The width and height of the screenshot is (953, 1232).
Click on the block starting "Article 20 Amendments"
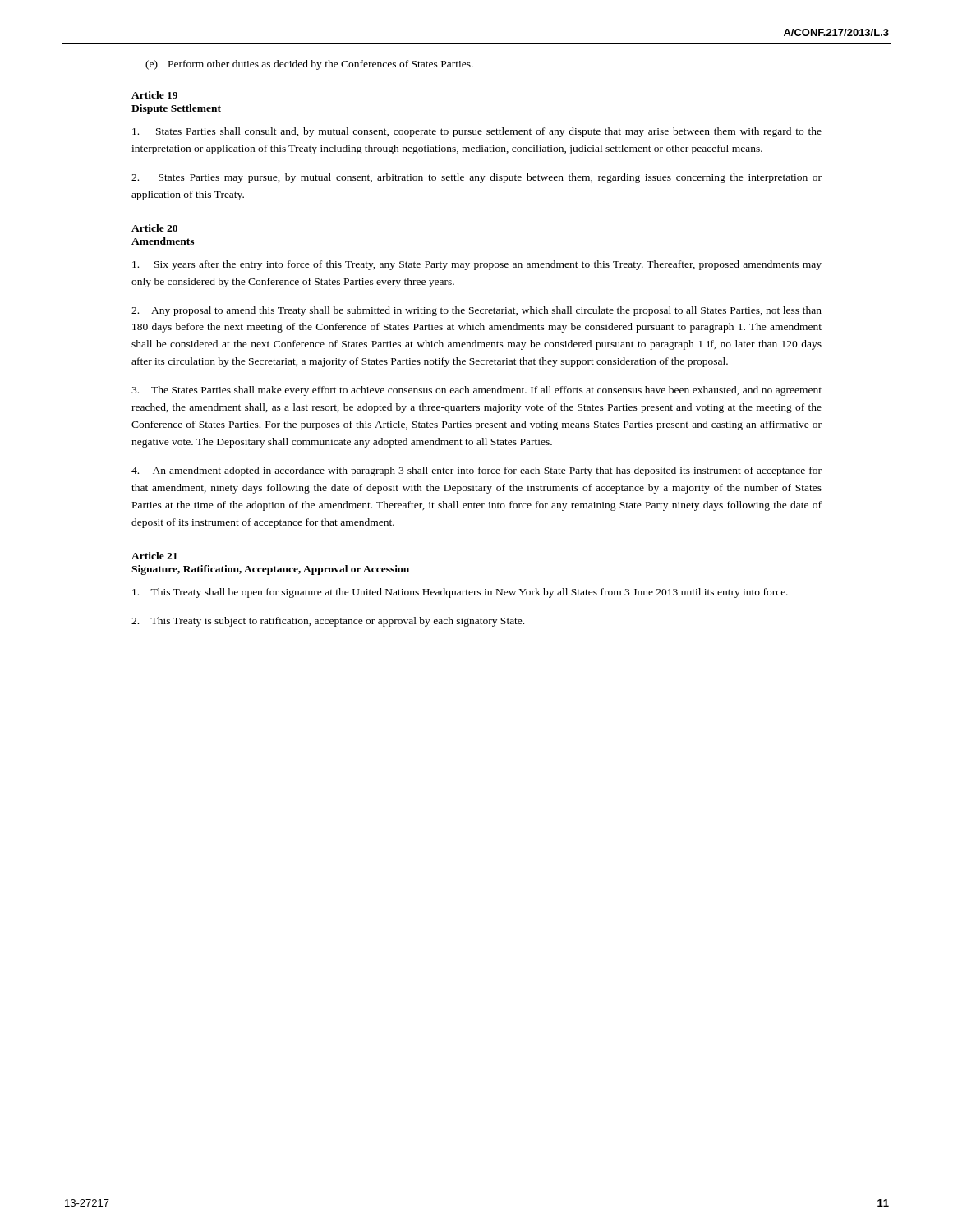point(154,228)
